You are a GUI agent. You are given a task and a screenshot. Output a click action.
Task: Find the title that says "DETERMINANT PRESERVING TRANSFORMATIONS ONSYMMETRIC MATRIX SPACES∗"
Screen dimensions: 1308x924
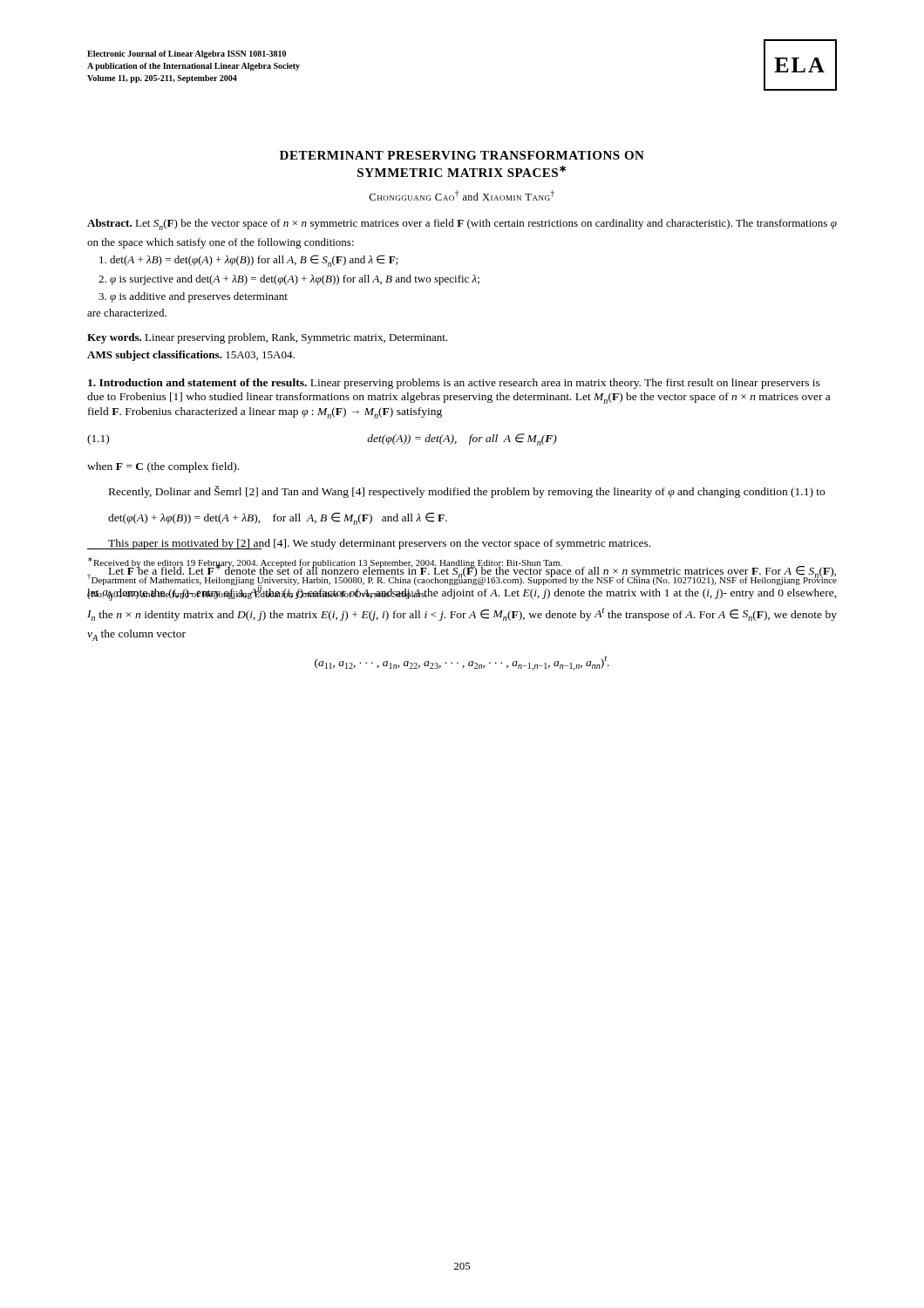point(462,164)
